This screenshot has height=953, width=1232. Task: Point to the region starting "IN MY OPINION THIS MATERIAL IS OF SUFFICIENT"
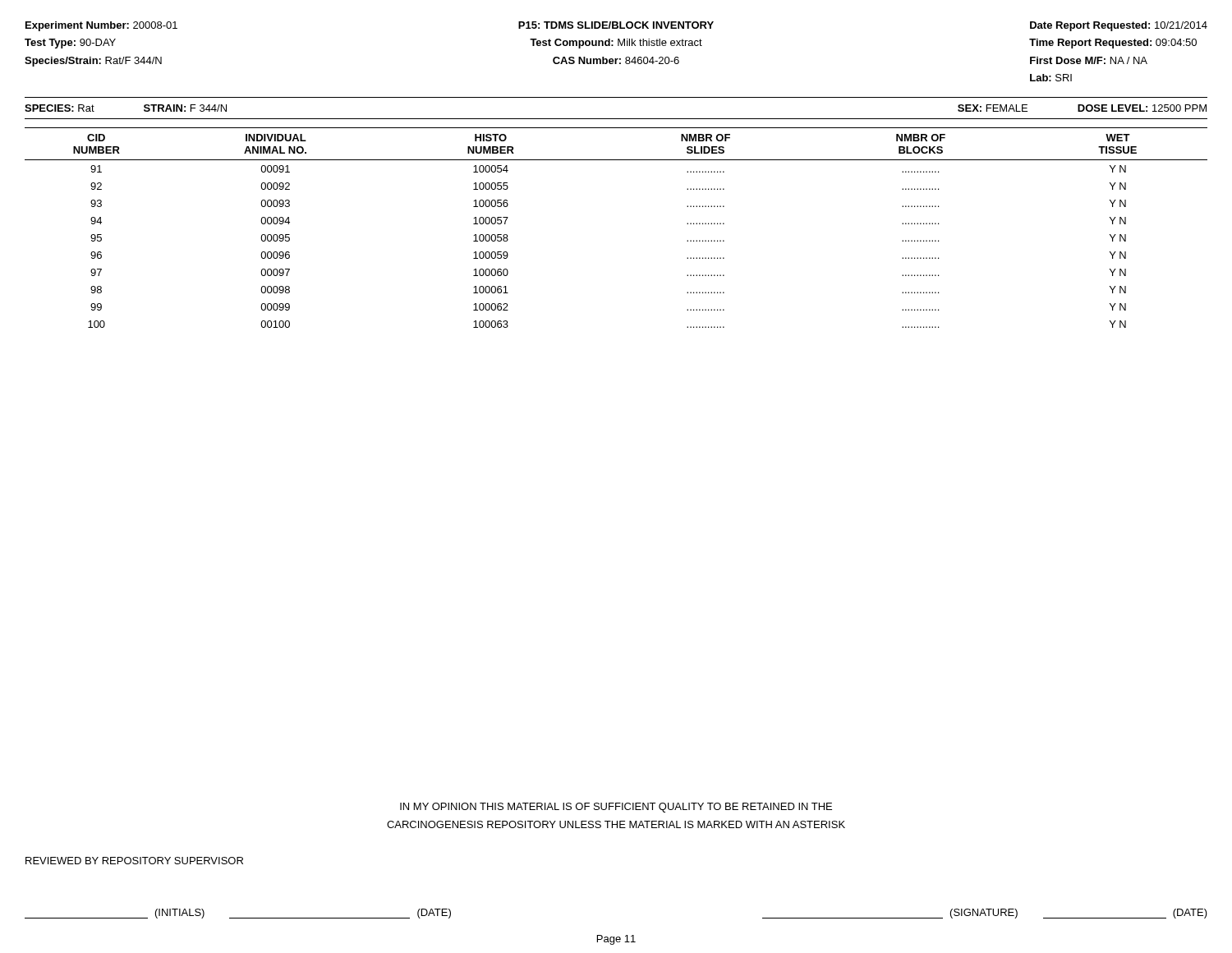tap(616, 815)
